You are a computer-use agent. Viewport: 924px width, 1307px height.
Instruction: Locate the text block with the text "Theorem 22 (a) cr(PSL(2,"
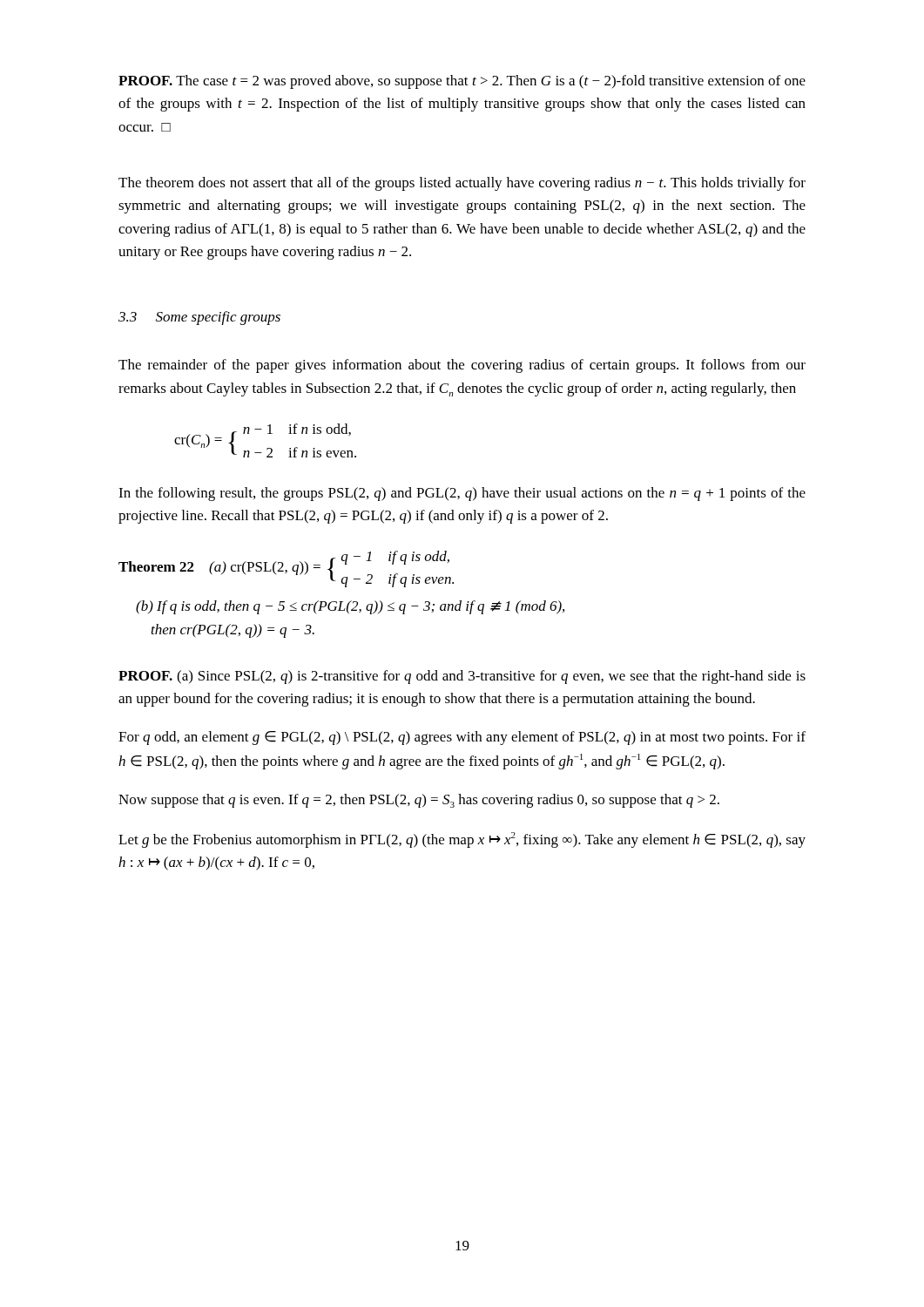click(x=462, y=593)
